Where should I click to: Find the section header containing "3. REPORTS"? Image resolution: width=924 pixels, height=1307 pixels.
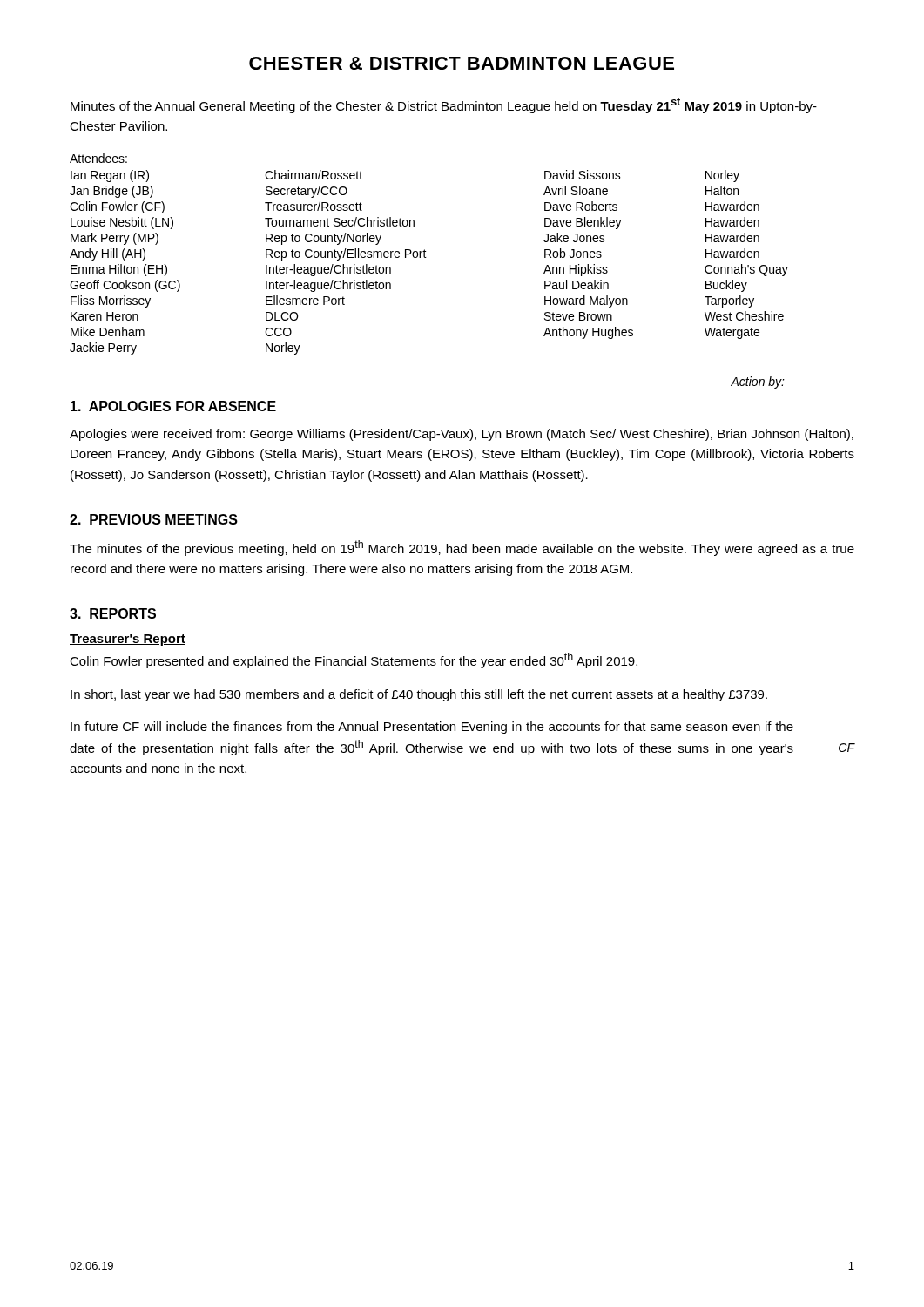click(x=113, y=614)
